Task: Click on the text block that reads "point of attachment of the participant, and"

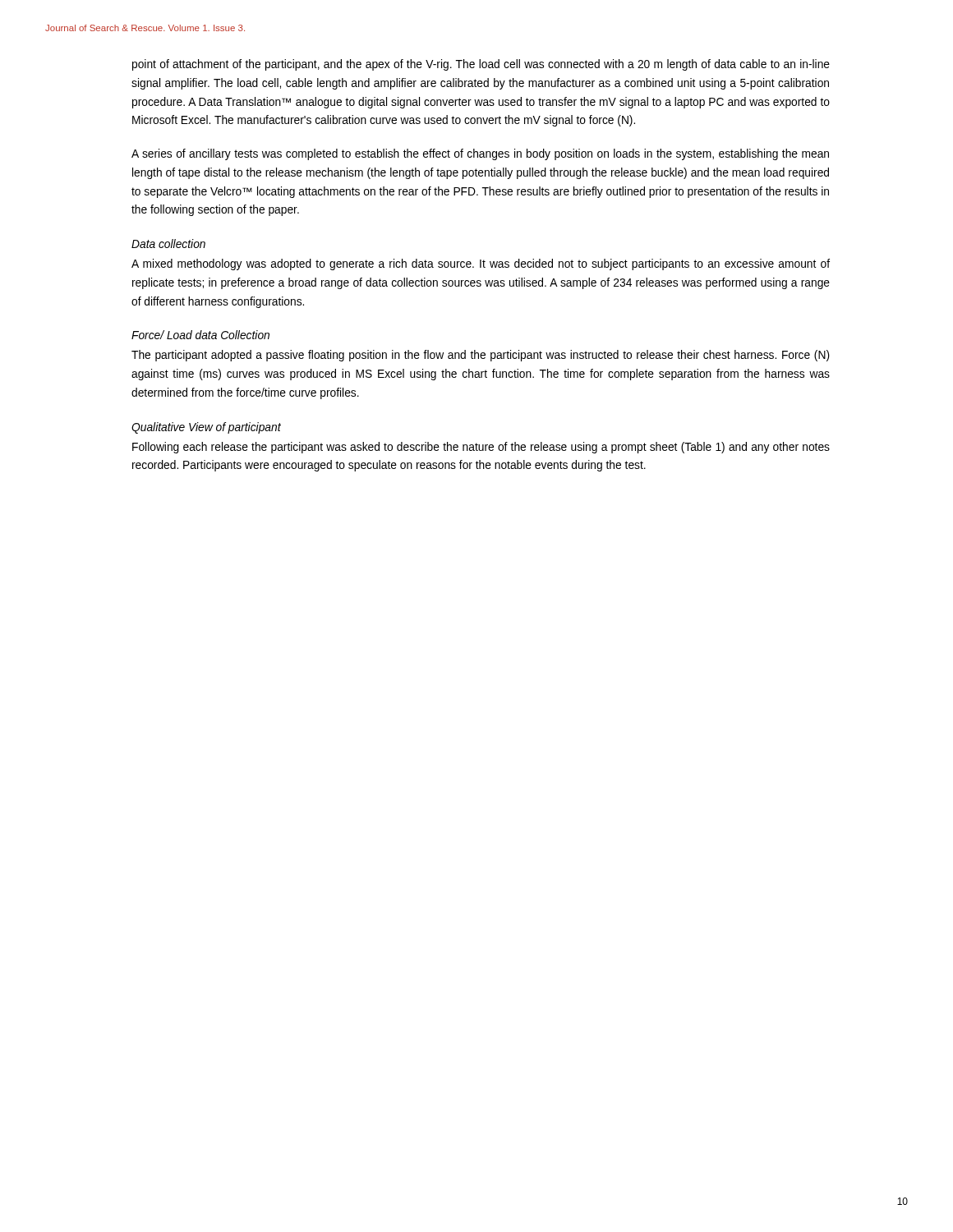Action: point(481,92)
